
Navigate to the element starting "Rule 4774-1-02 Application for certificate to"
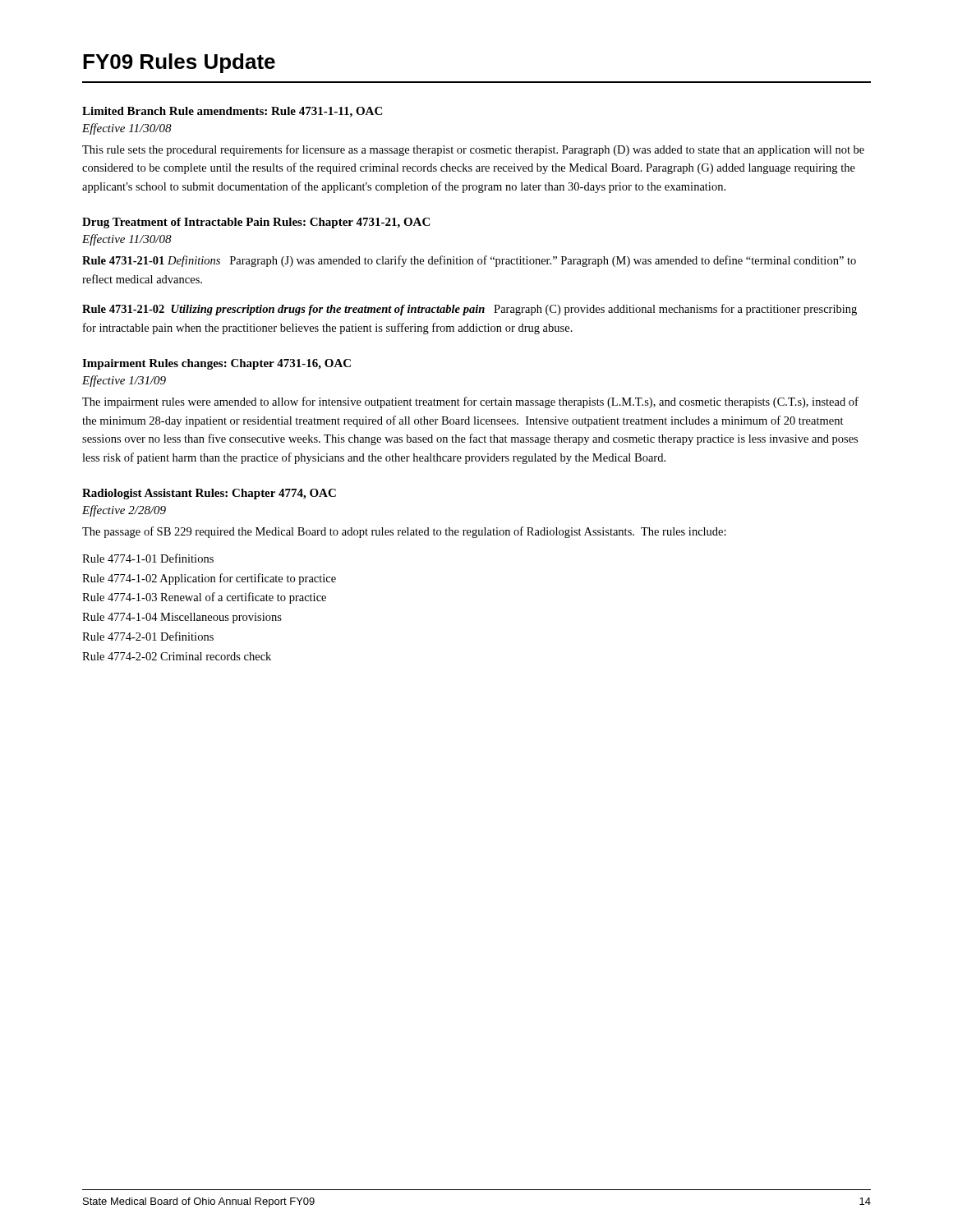[209, 578]
